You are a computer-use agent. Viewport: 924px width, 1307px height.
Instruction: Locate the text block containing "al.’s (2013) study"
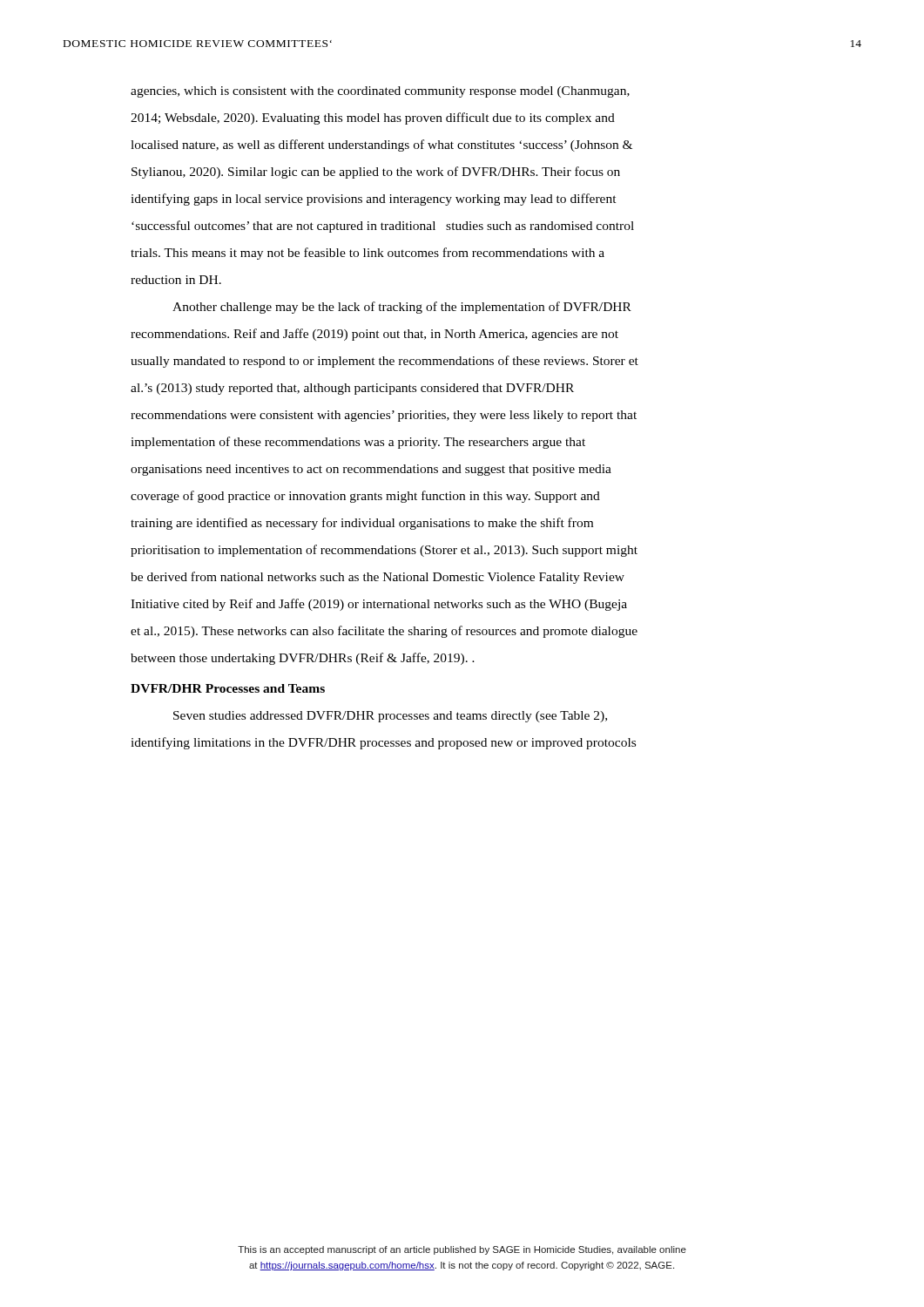[352, 387]
